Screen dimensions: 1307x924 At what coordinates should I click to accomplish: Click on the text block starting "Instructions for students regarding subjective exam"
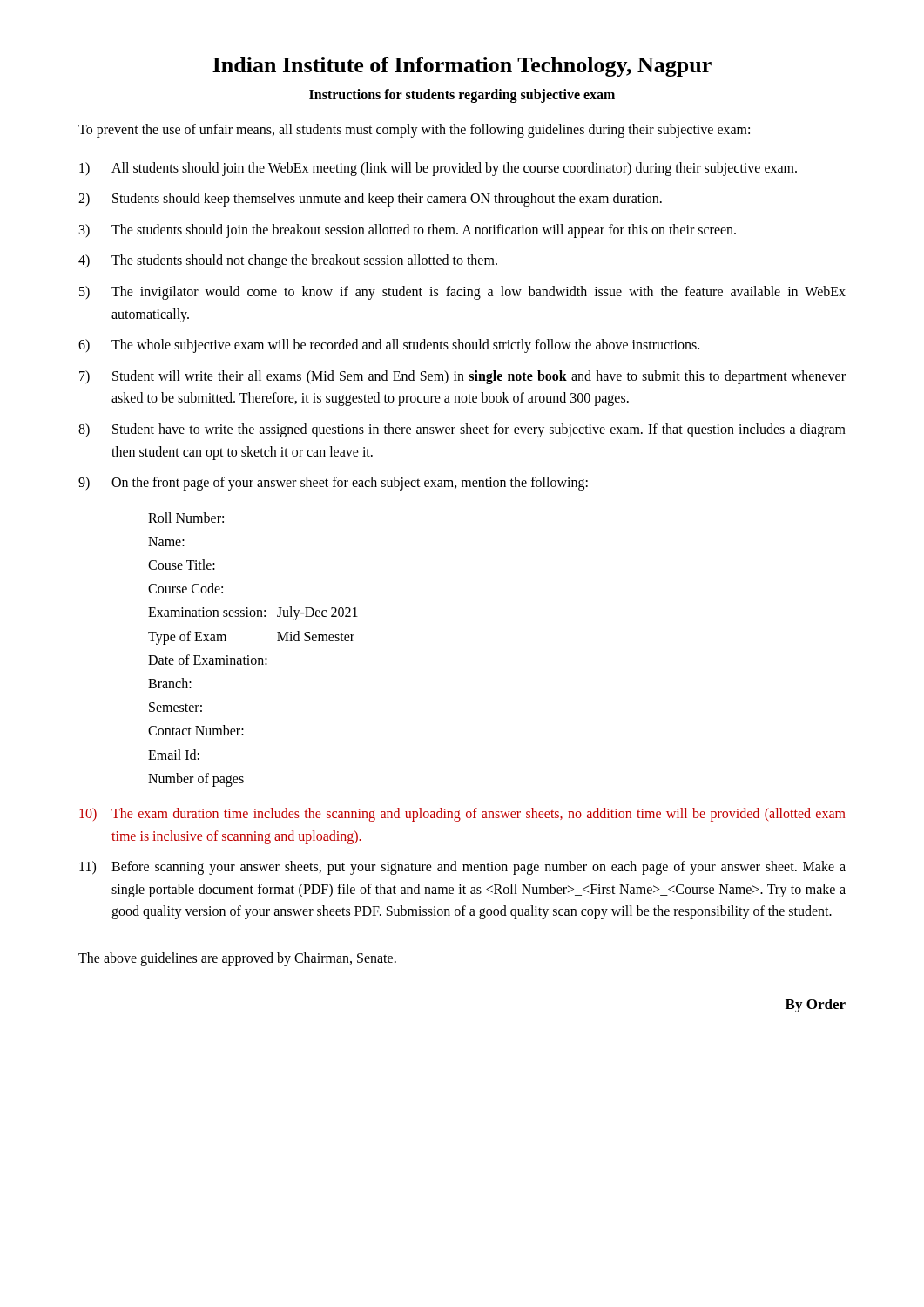click(x=462, y=95)
